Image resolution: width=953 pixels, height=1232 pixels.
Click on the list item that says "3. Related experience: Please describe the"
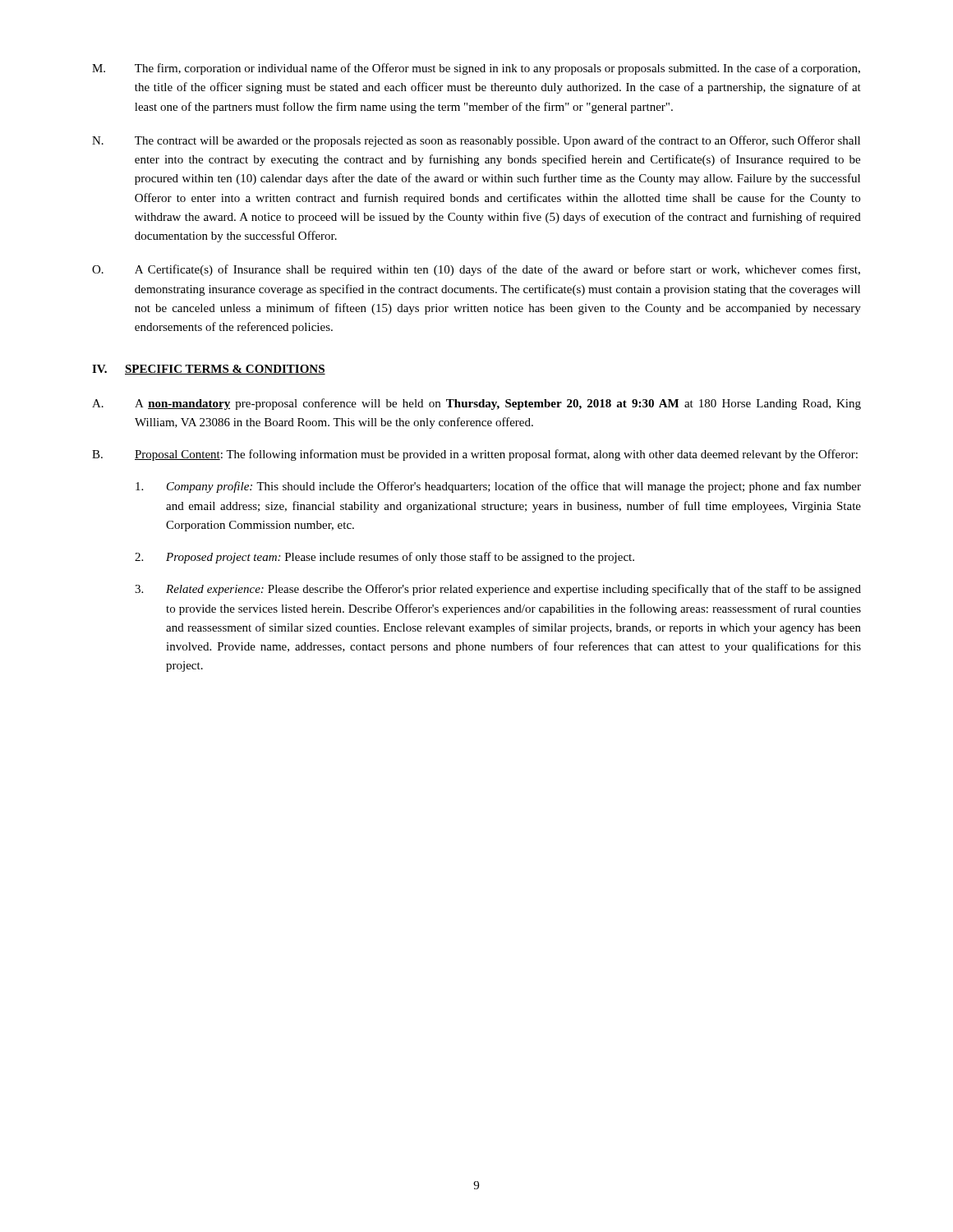tap(498, 628)
